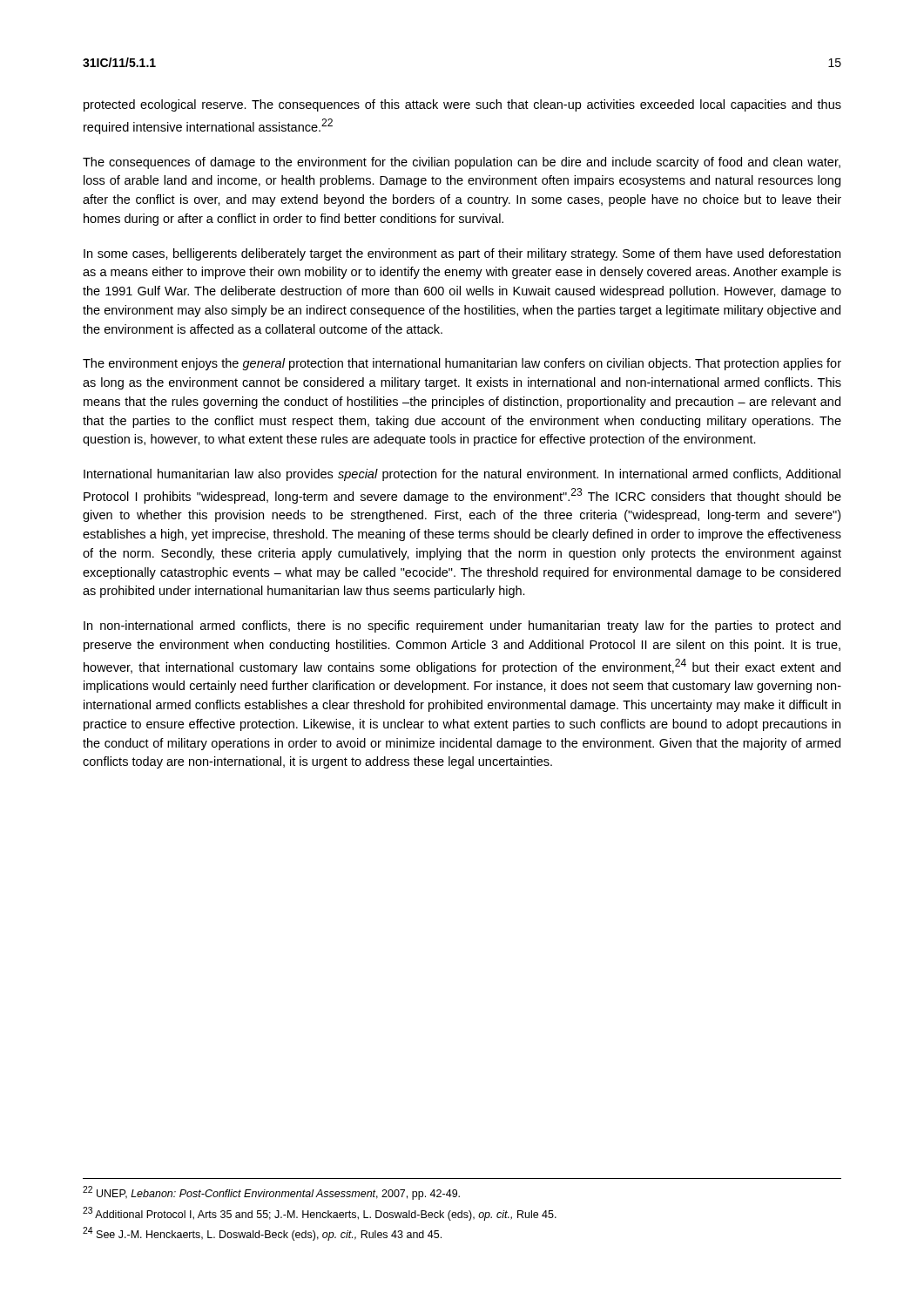Navigate to the passage starting "The environment enjoys the general protection that international"

(462, 402)
